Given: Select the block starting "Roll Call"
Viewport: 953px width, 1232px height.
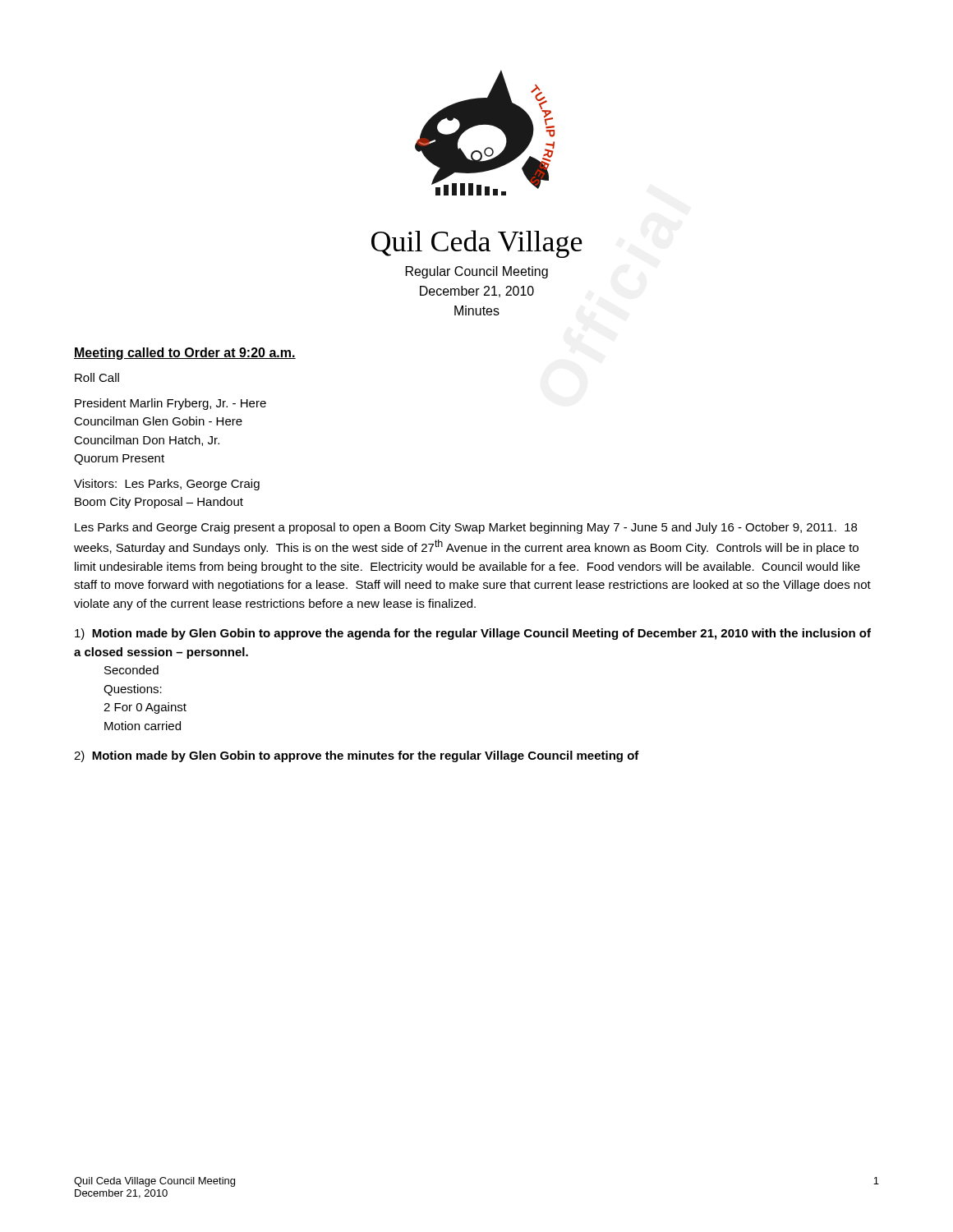Looking at the screenshot, I should click(x=97, y=377).
